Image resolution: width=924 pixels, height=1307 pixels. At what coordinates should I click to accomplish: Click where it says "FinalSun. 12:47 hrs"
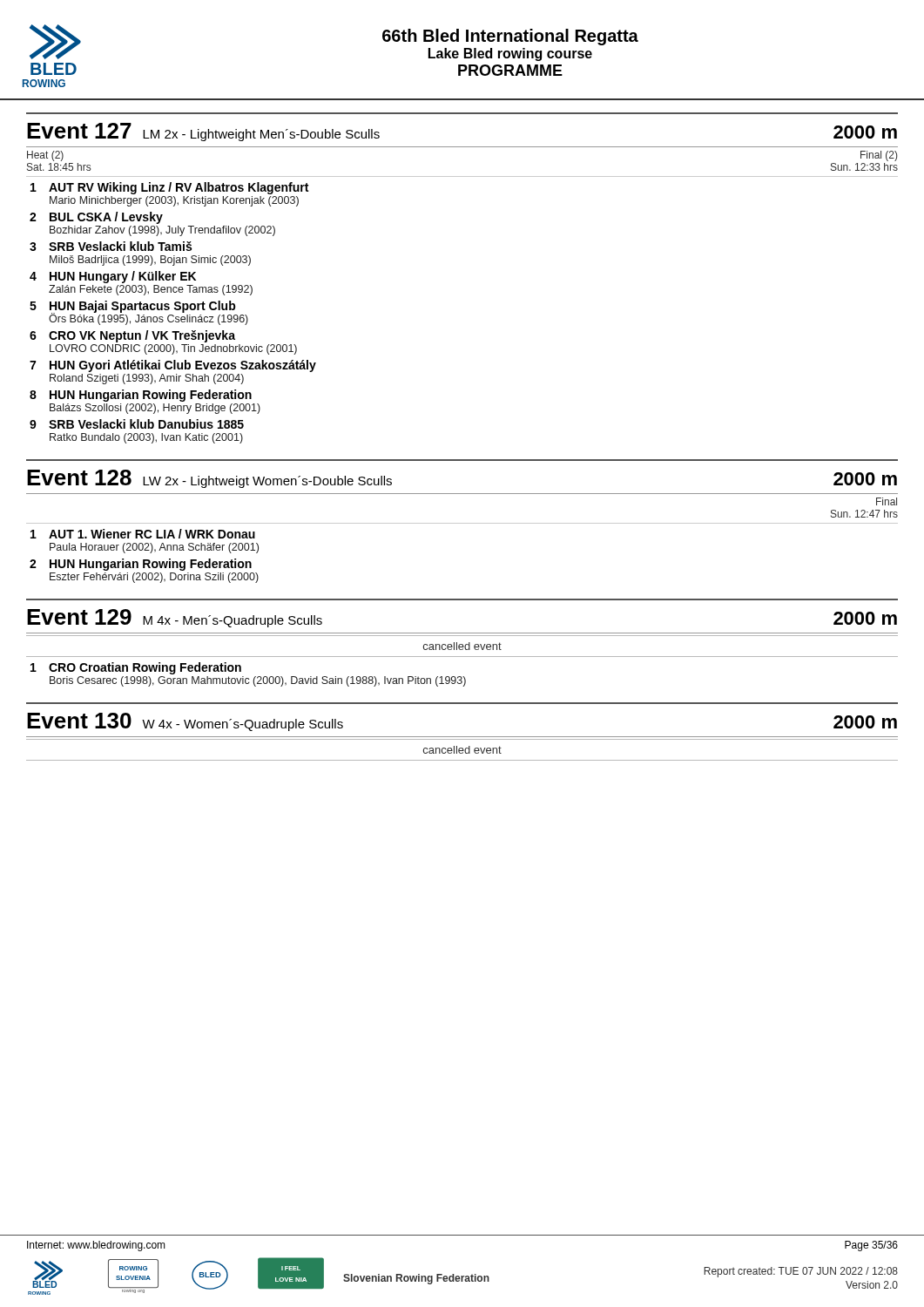click(x=887, y=501)
